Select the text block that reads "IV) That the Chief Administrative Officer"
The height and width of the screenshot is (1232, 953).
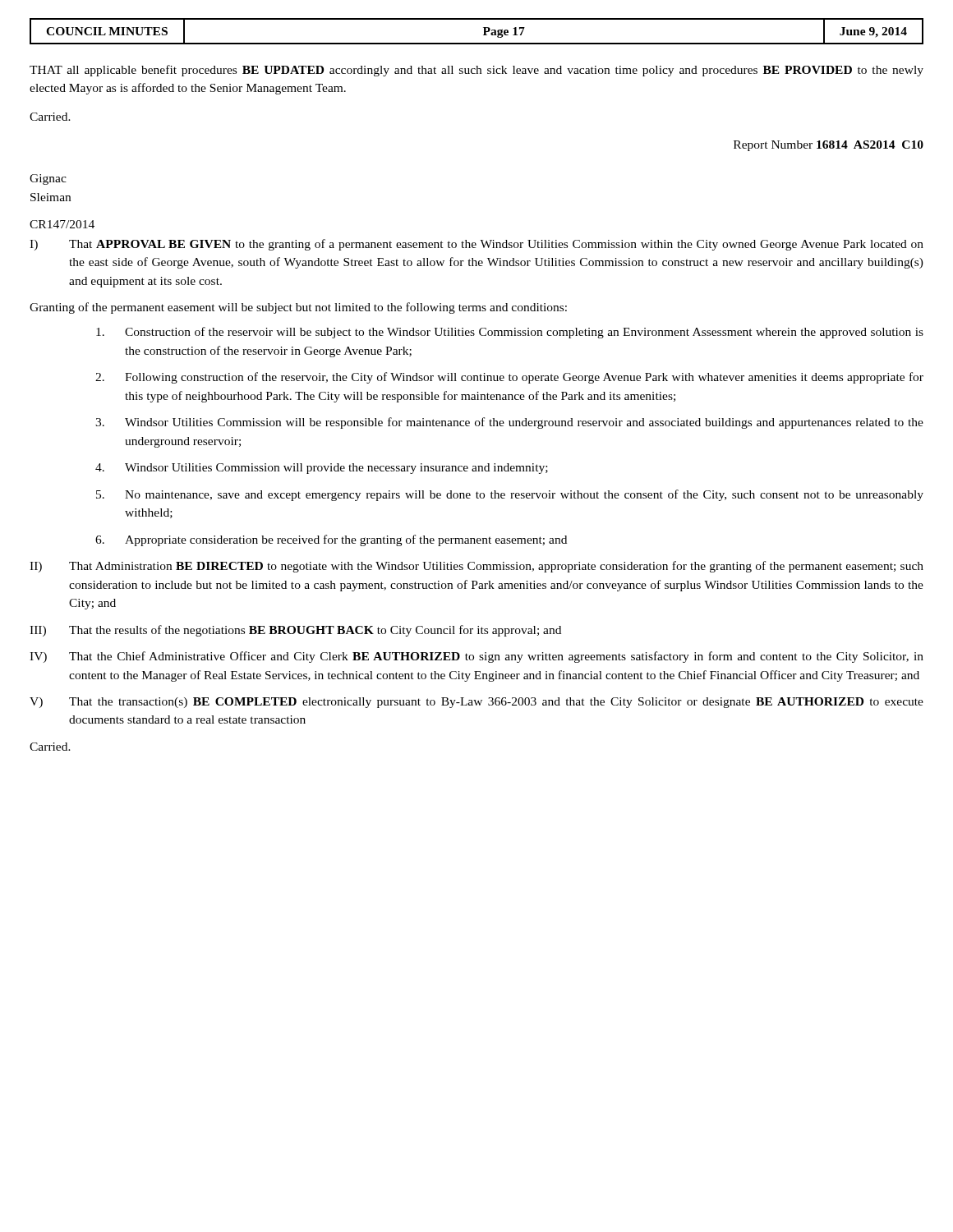476,666
